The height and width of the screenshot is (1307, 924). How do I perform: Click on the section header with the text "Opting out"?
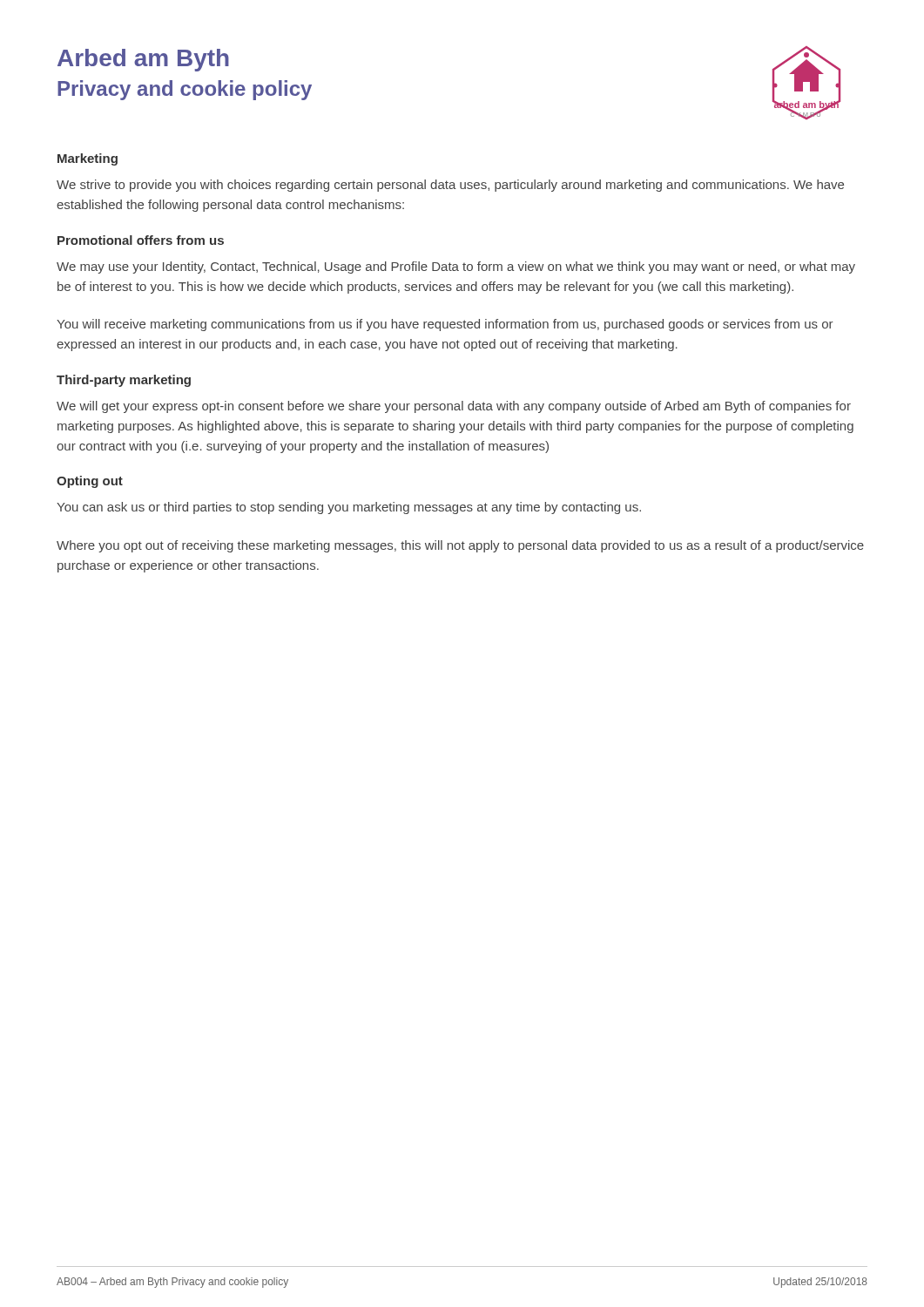pyautogui.click(x=90, y=481)
